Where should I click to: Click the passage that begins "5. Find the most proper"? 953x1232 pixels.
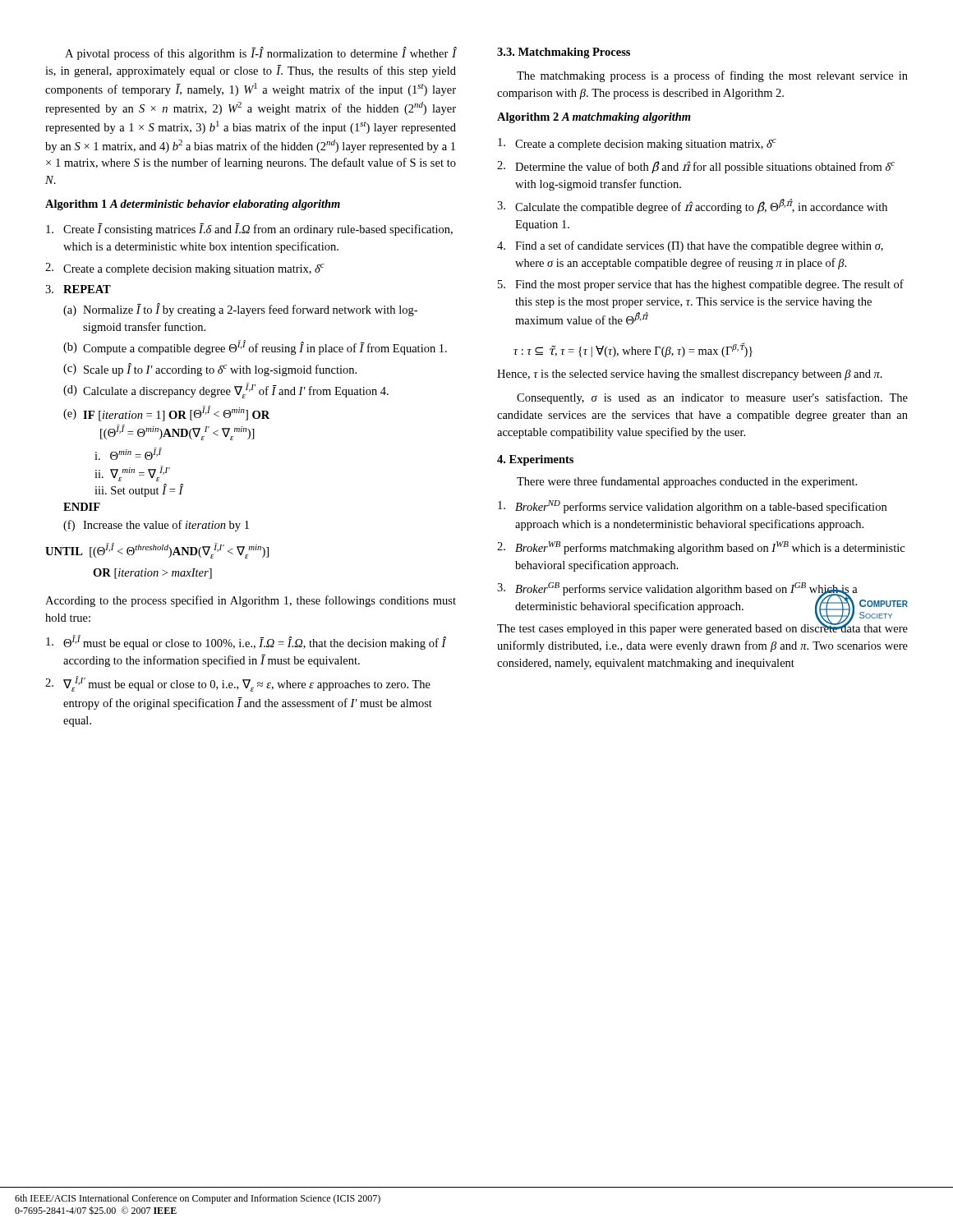coord(702,302)
